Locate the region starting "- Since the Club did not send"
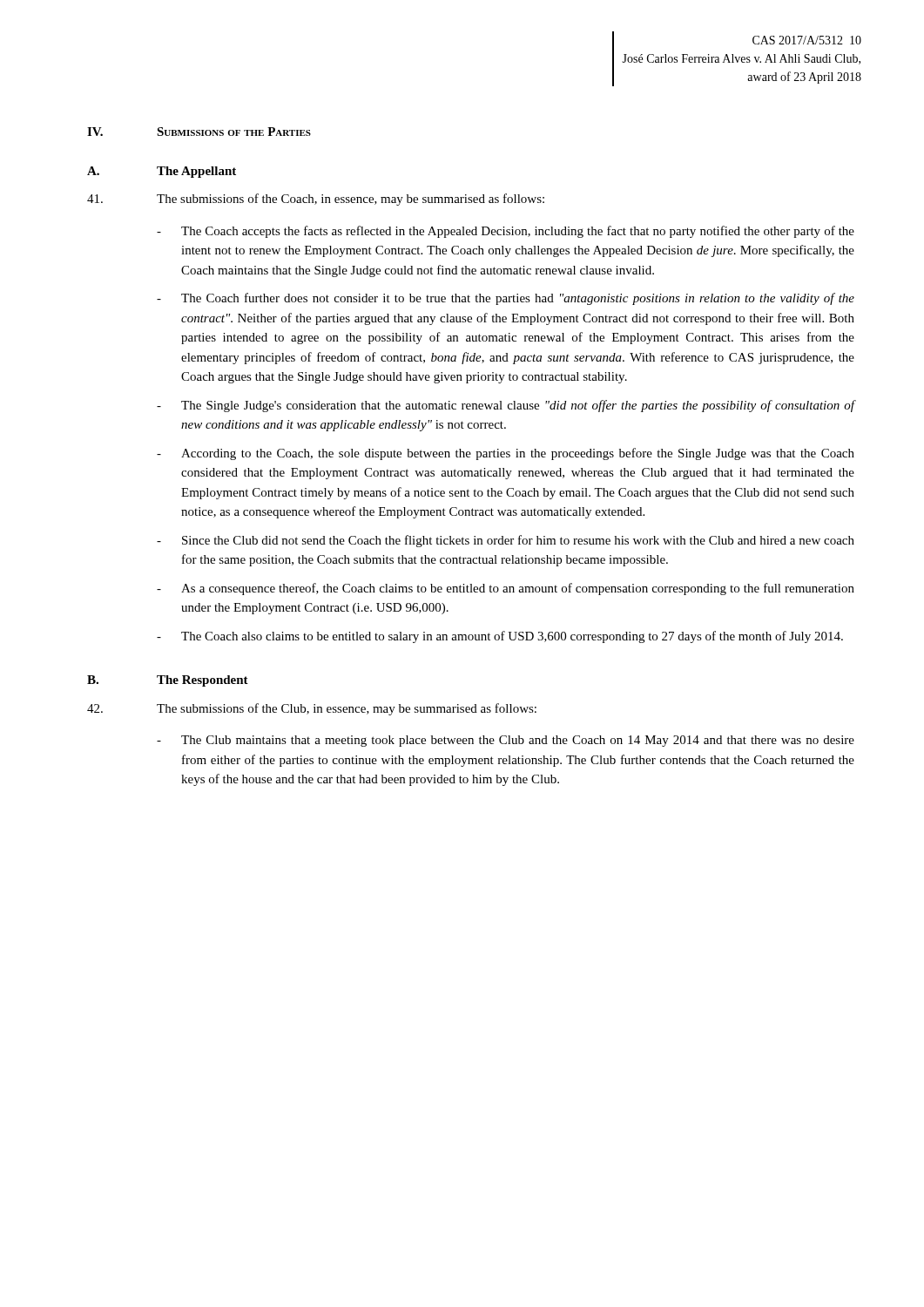Screen dimensions: 1307x924 506,550
